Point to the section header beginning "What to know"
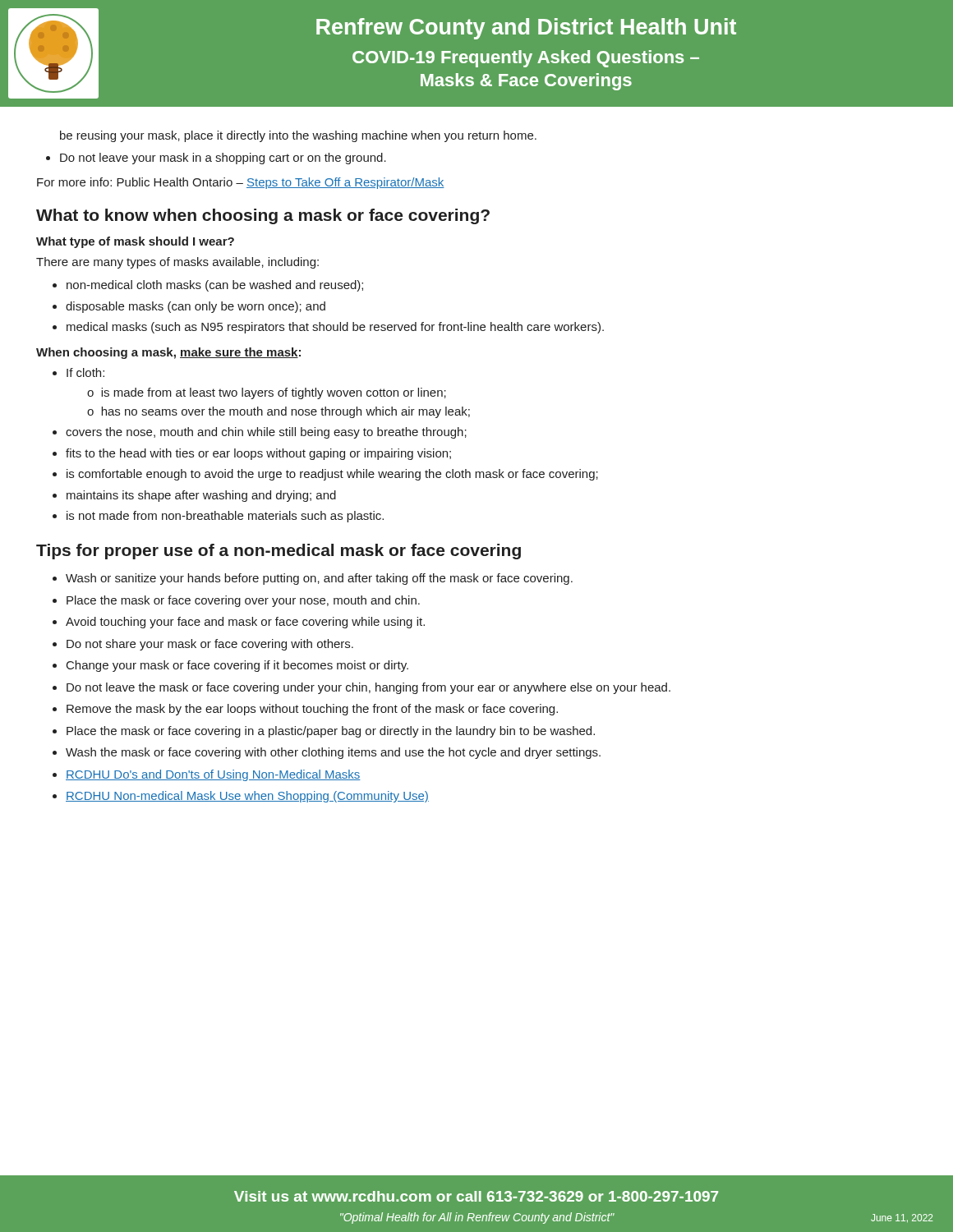Viewport: 953px width, 1232px height. pyautogui.click(x=263, y=214)
